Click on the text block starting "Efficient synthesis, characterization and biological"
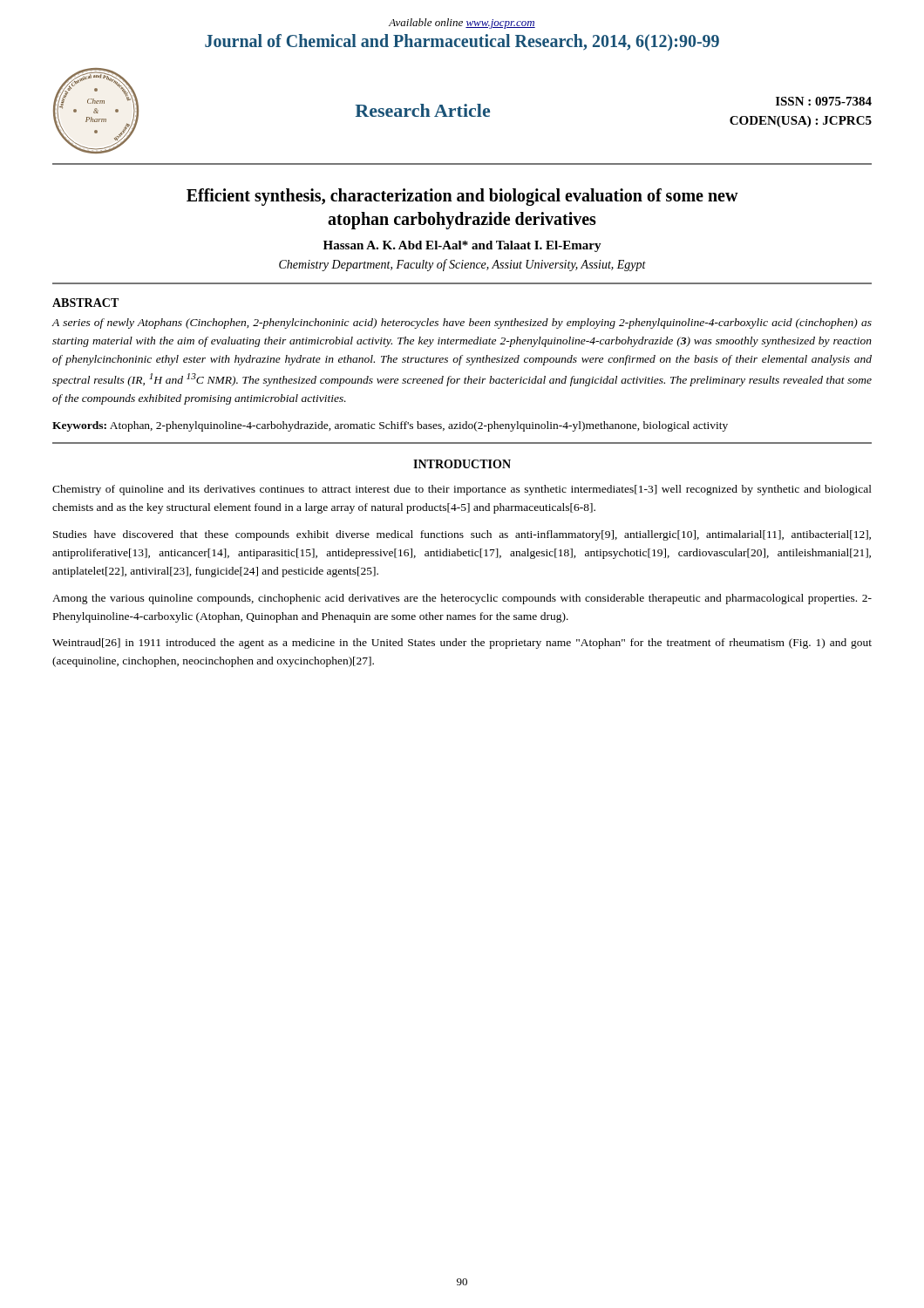 tap(462, 207)
